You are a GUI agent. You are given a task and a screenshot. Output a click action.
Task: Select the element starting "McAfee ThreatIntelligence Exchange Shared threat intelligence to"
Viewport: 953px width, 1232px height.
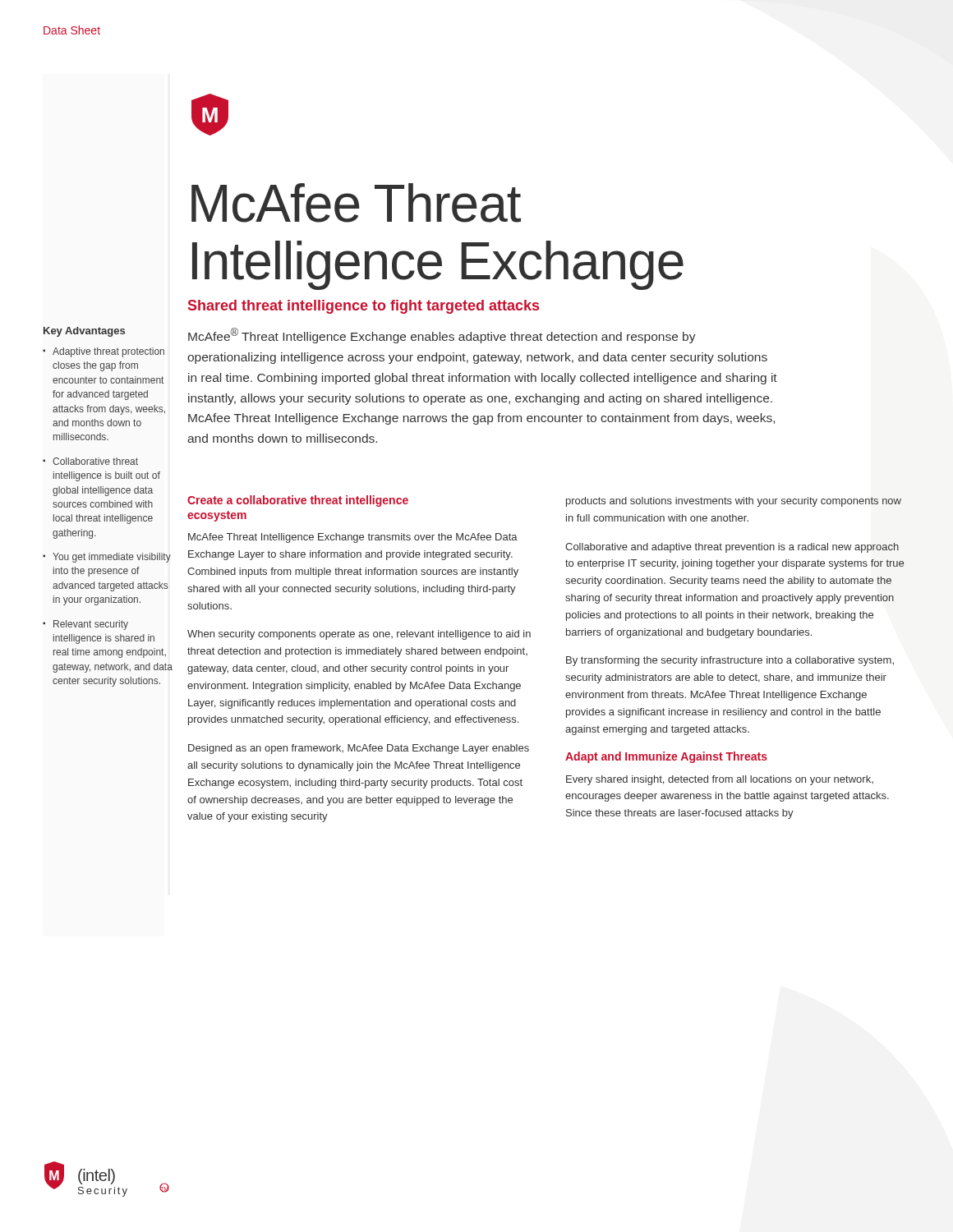coord(483,244)
